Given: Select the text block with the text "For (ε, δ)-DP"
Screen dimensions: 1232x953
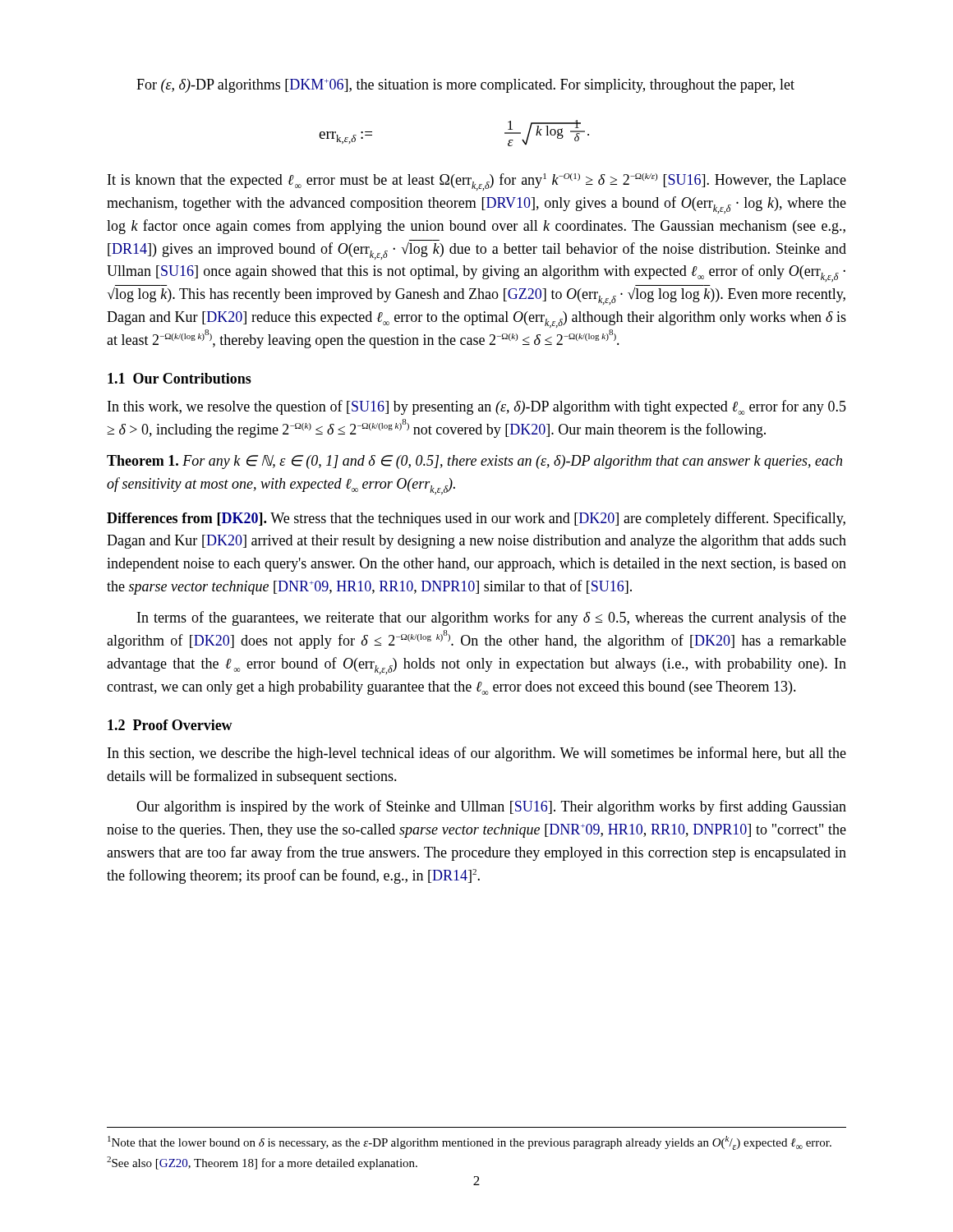Looking at the screenshot, I should [x=476, y=85].
